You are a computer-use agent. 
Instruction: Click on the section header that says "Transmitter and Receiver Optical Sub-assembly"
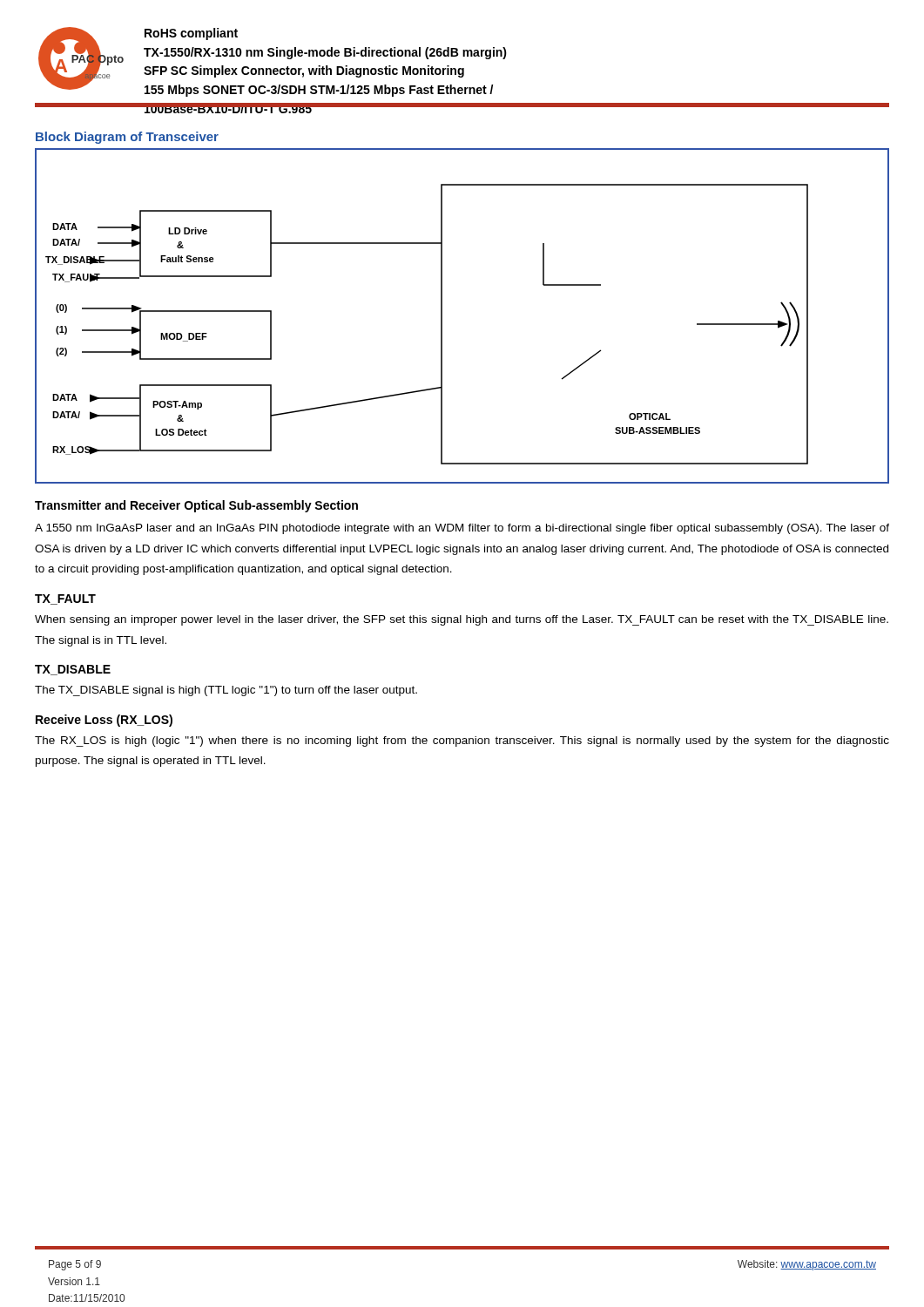(197, 505)
